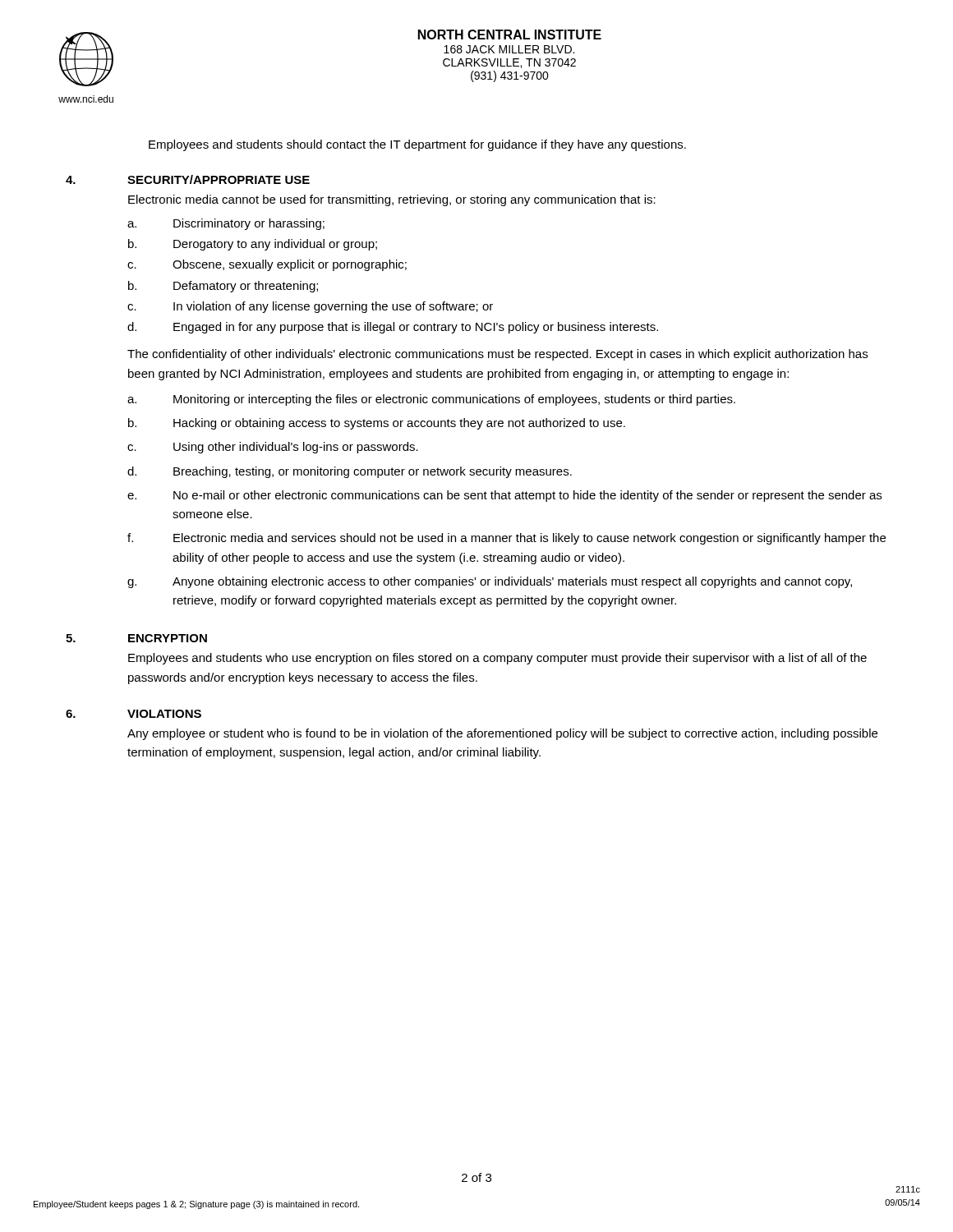Click the passage that begins "b. Defamatory or"
The width and height of the screenshot is (953, 1232).
(x=223, y=287)
